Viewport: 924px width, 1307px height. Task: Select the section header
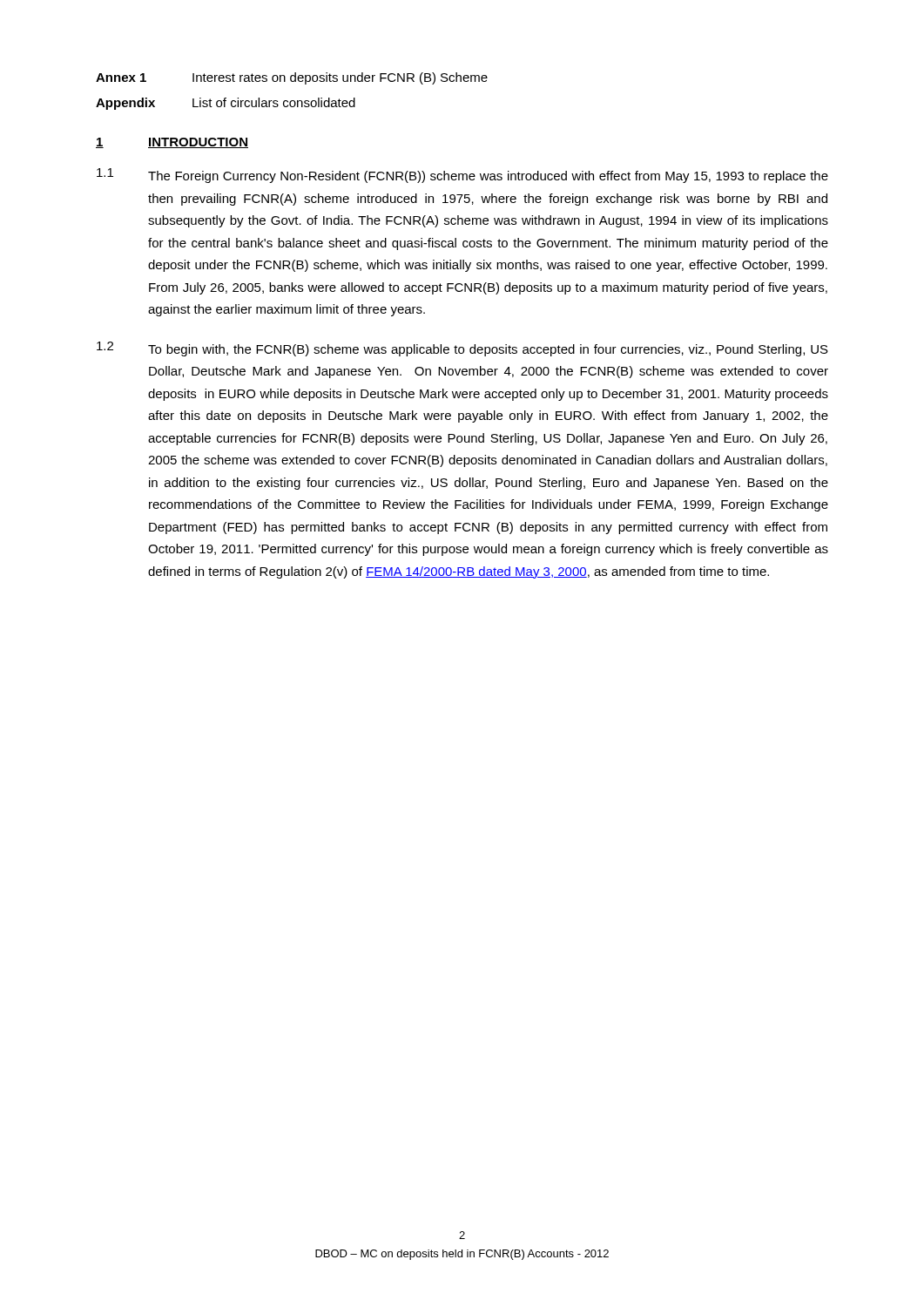[x=172, y=142]
